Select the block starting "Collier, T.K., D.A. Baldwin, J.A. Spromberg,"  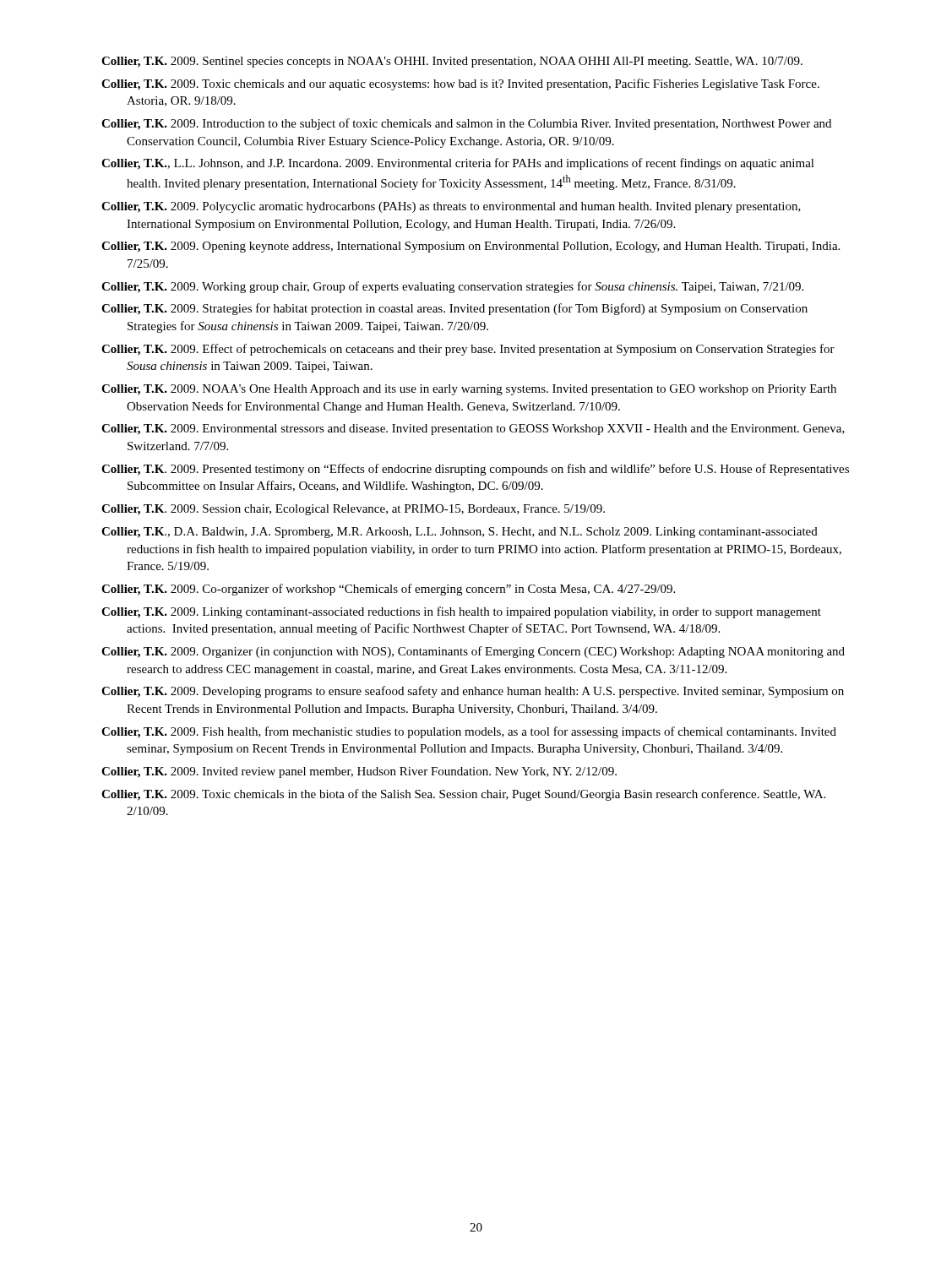coord(472,549)
